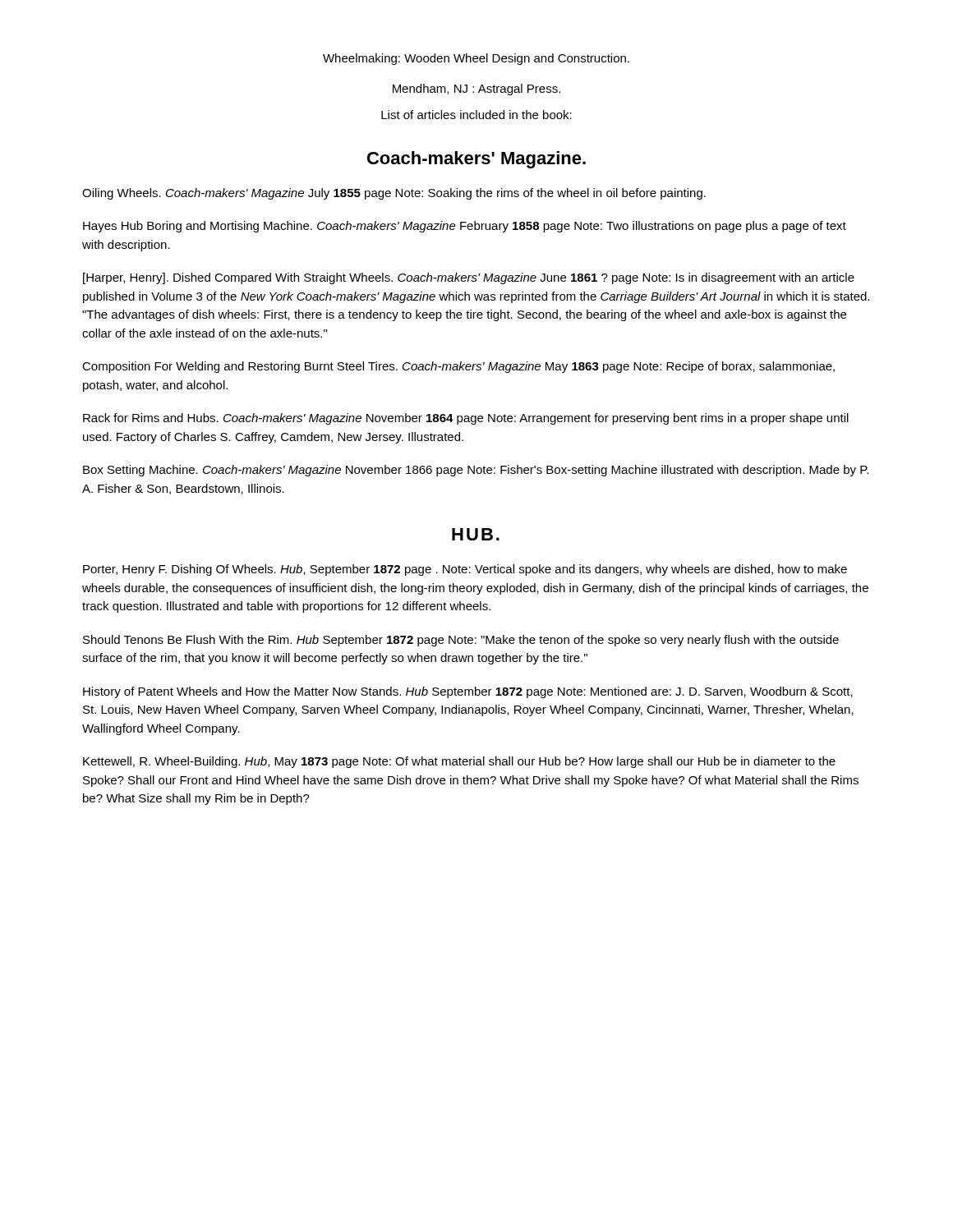Where is the passage that starts "[Harper, Henry]. Dished Compared With Straight Wheels. Coach-makers'"?
Image resolution: width=953 pixels, height=1232 pixels.
[x=476, y=305]
